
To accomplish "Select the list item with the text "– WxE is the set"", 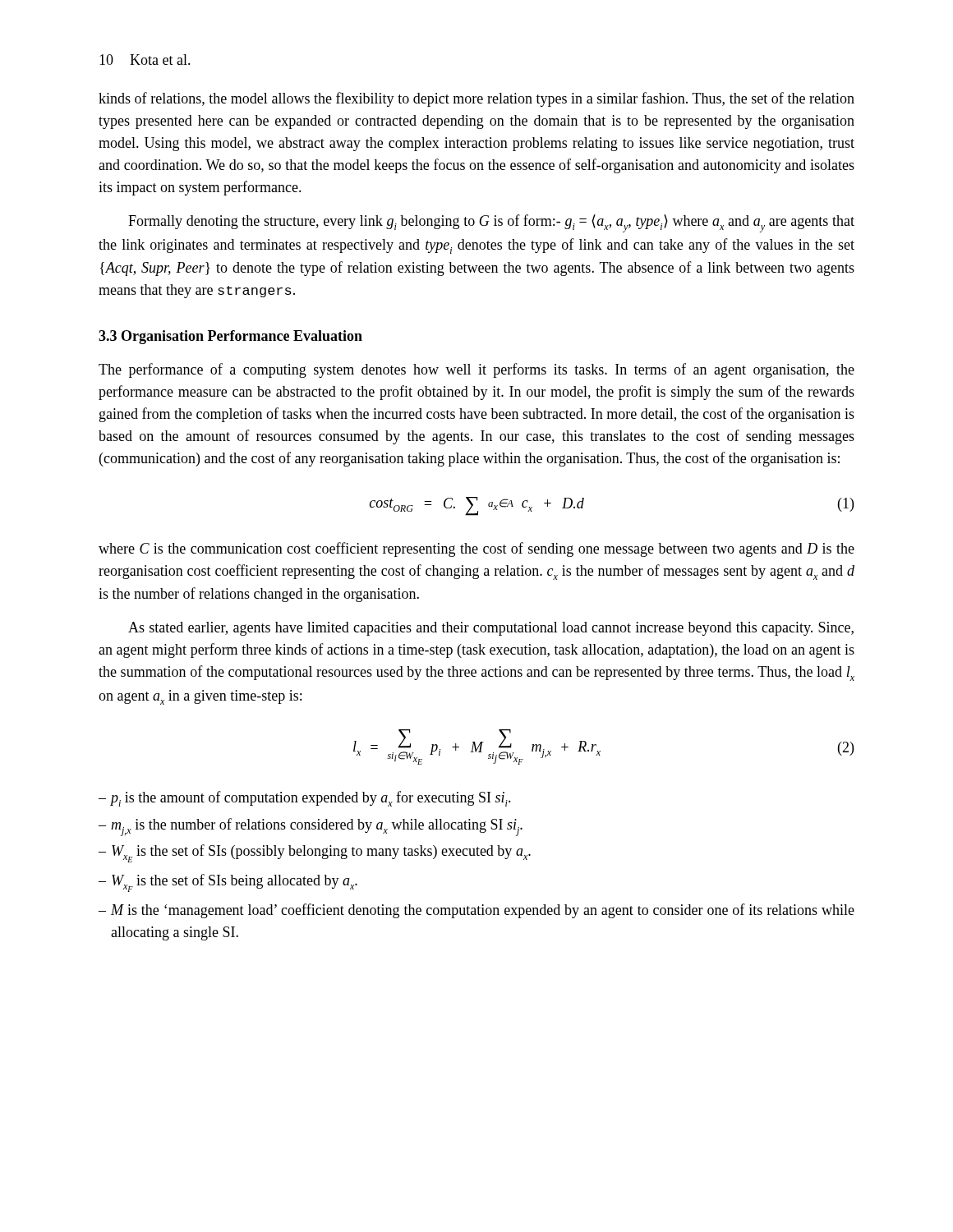I will 315,854.
